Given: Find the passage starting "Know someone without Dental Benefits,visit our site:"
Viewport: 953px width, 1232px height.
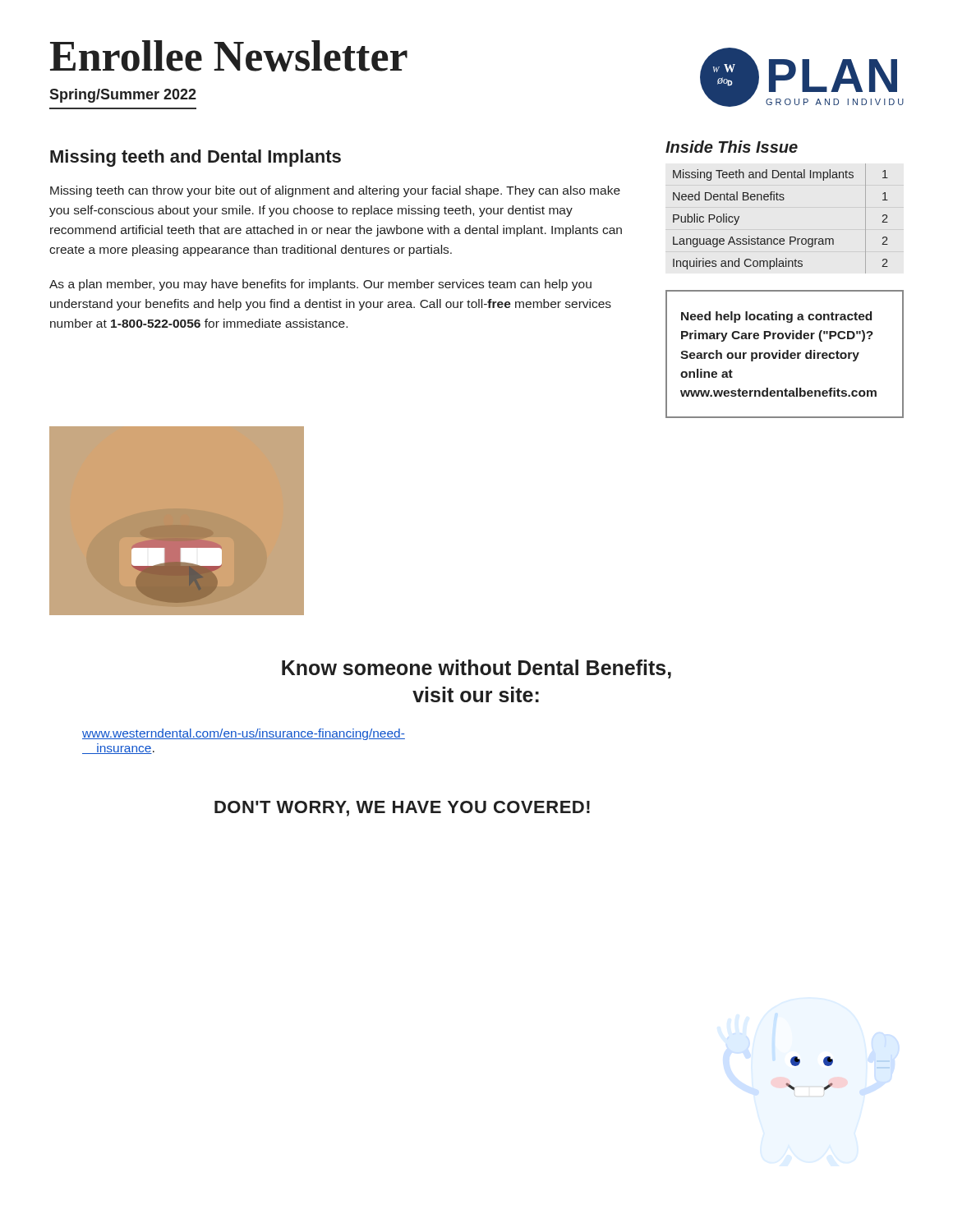Looking at the screenshot, I should pos(476,681).
